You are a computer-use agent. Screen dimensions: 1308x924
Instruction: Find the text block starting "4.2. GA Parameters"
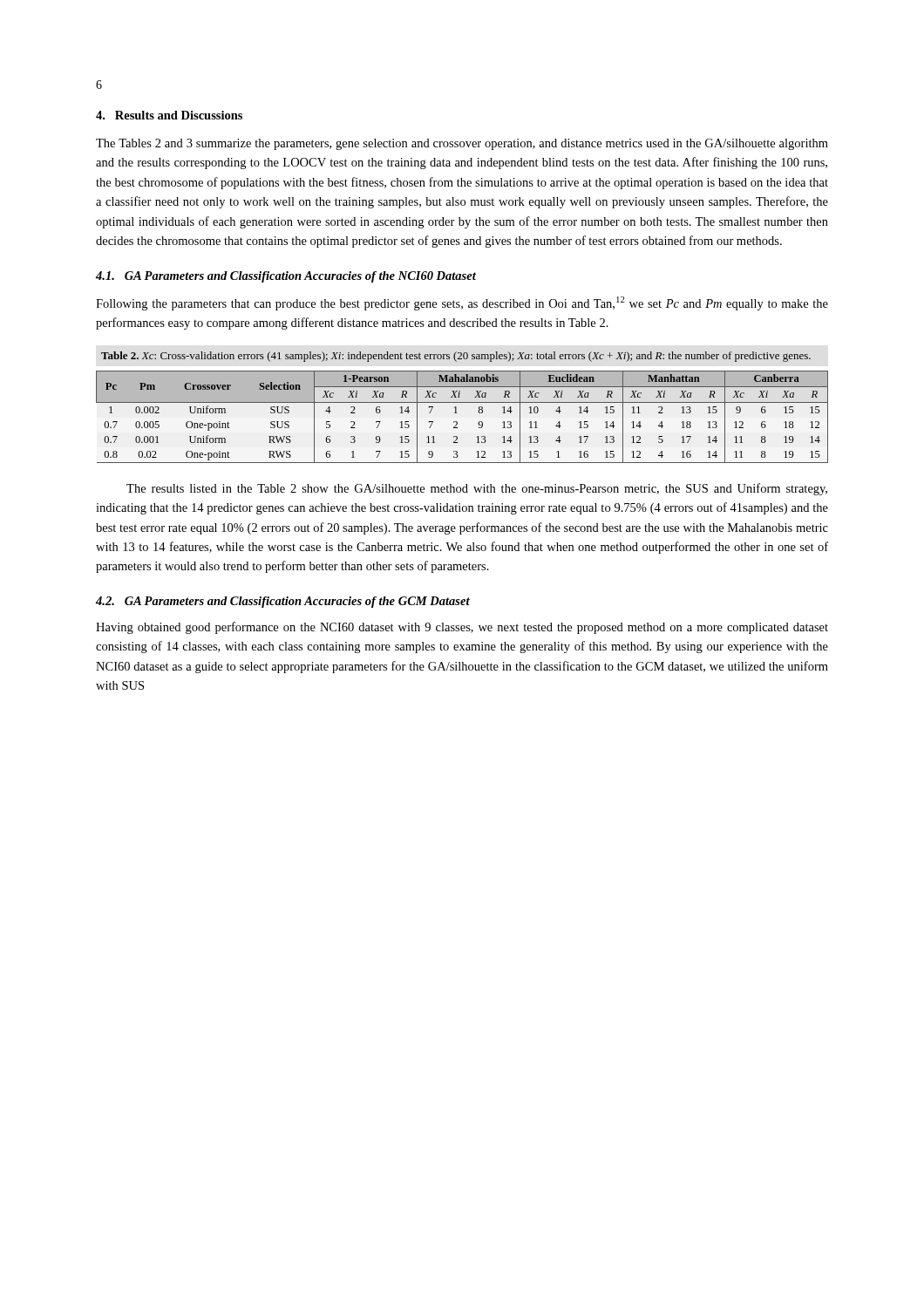(283, 601)
